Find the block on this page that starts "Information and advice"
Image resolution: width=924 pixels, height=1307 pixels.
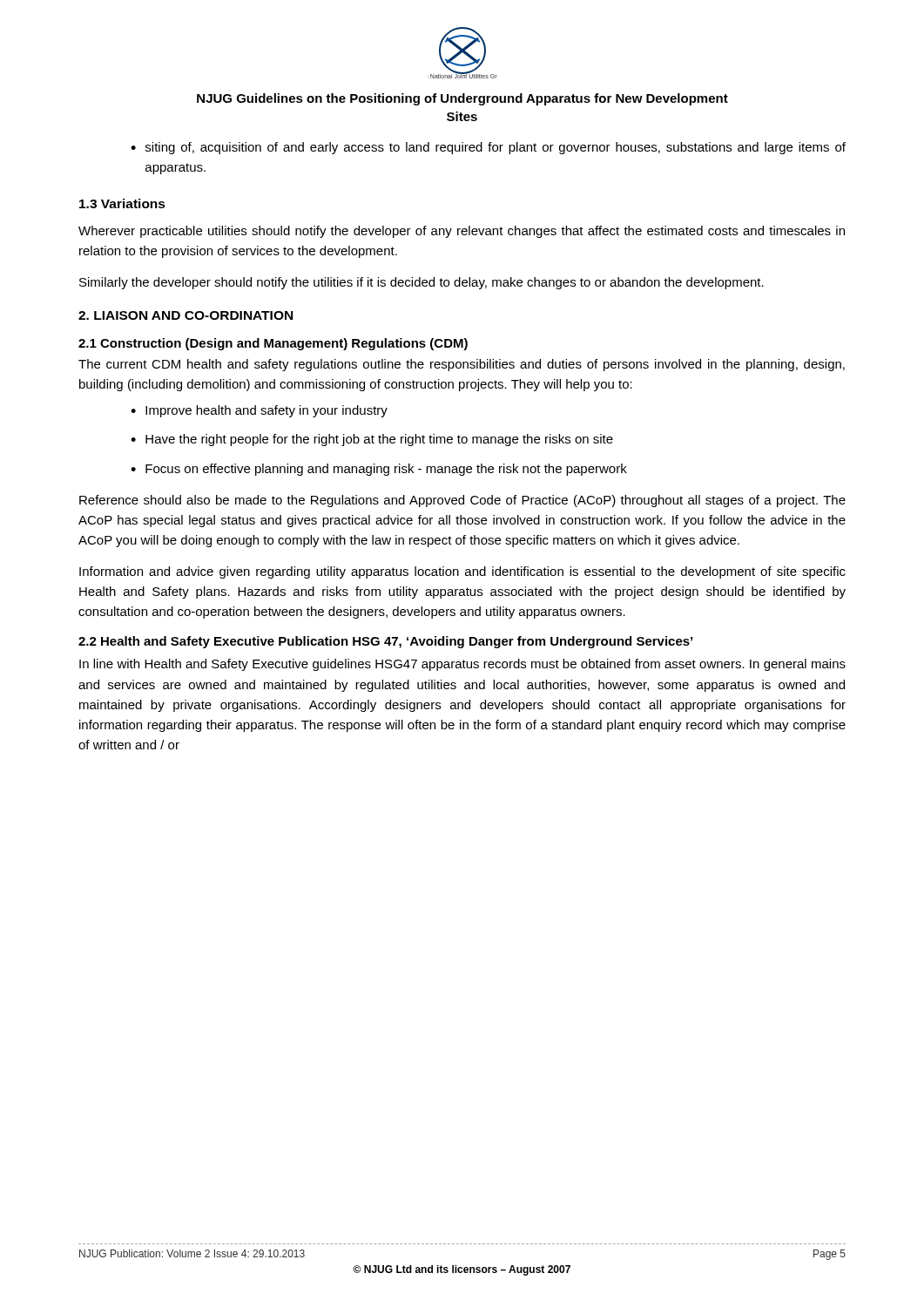(x=462, y=591)
